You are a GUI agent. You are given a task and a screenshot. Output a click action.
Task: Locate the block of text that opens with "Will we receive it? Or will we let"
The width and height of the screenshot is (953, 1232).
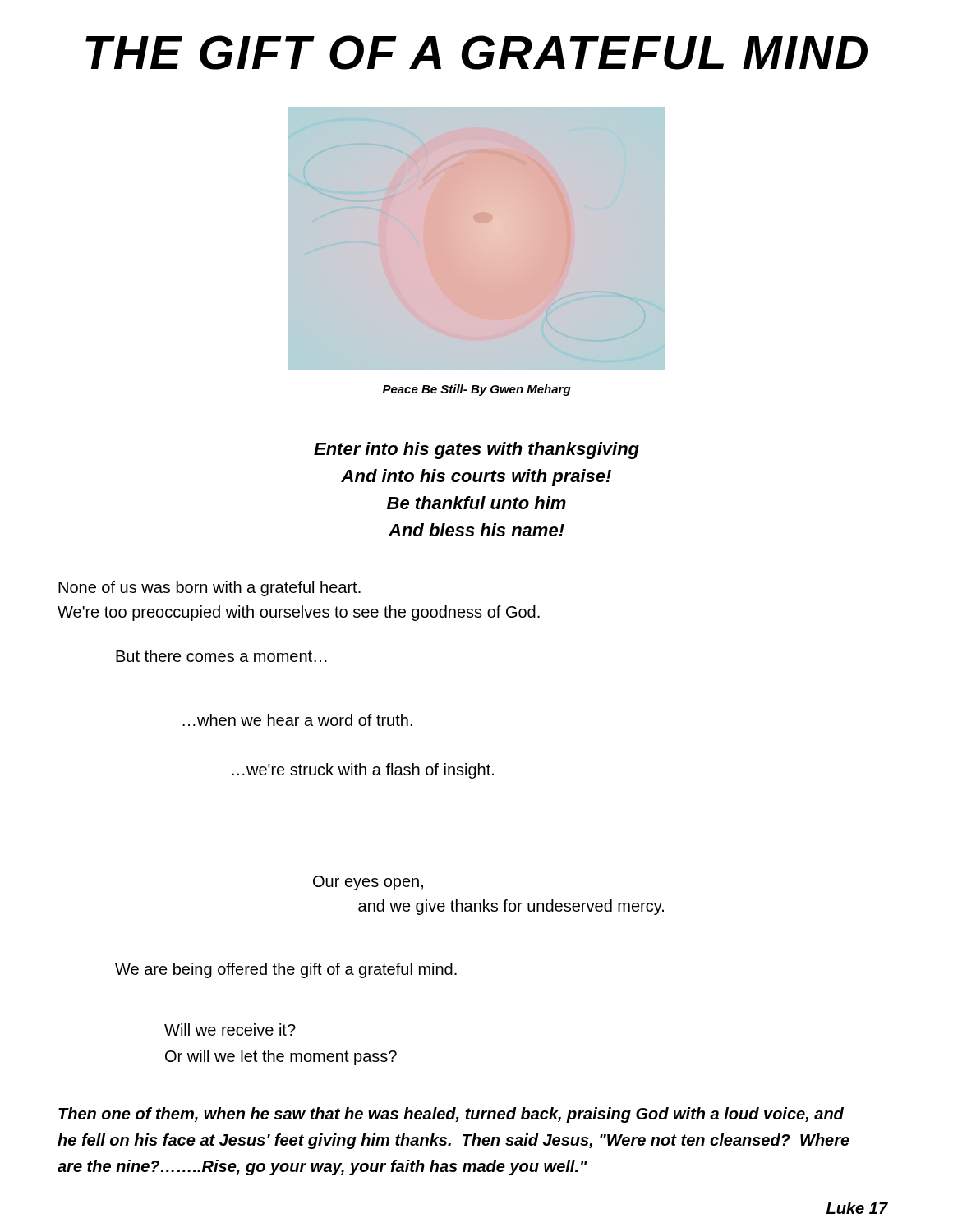pos(281,1043)
